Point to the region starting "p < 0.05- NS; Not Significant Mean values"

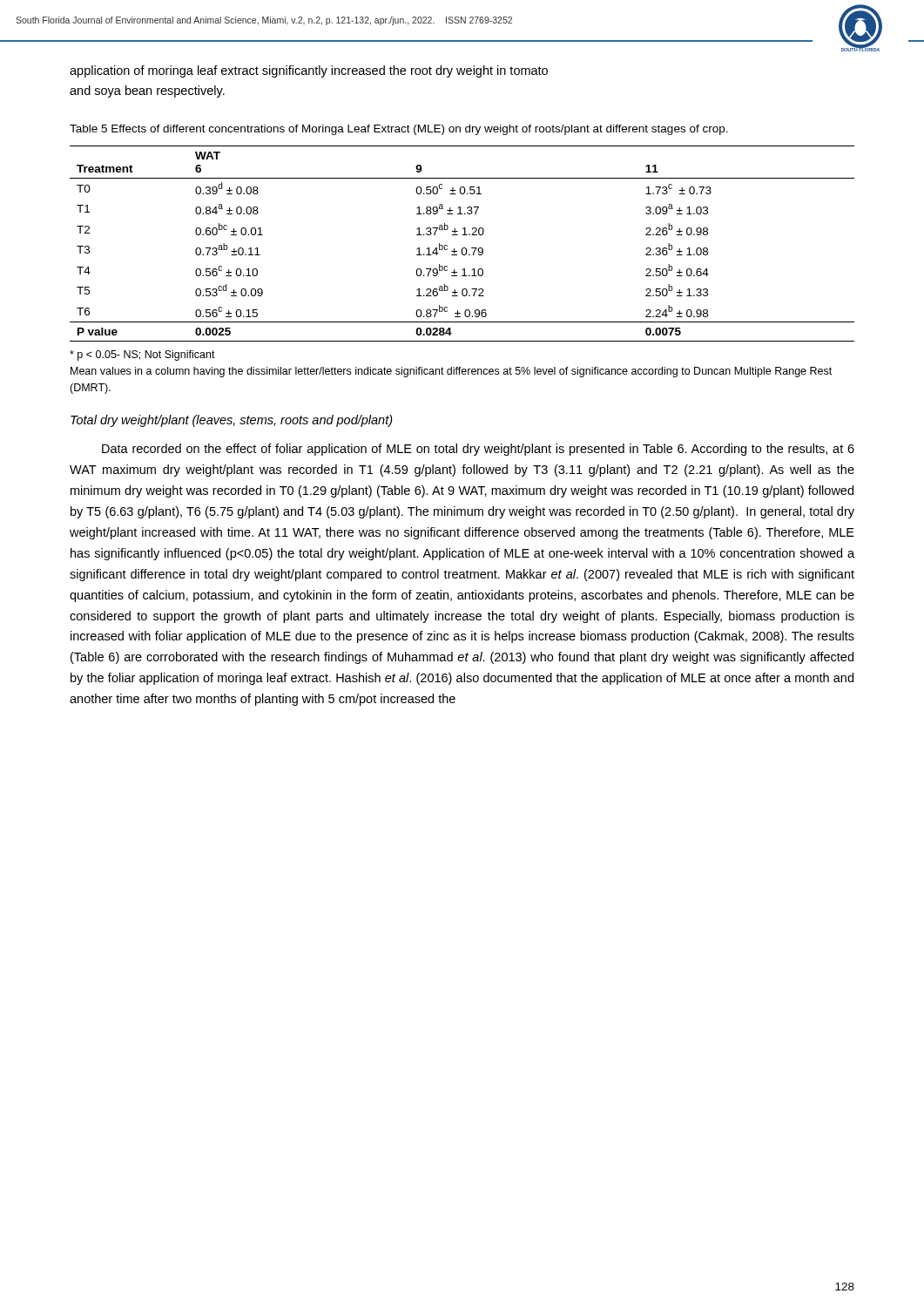pos(451,371)
